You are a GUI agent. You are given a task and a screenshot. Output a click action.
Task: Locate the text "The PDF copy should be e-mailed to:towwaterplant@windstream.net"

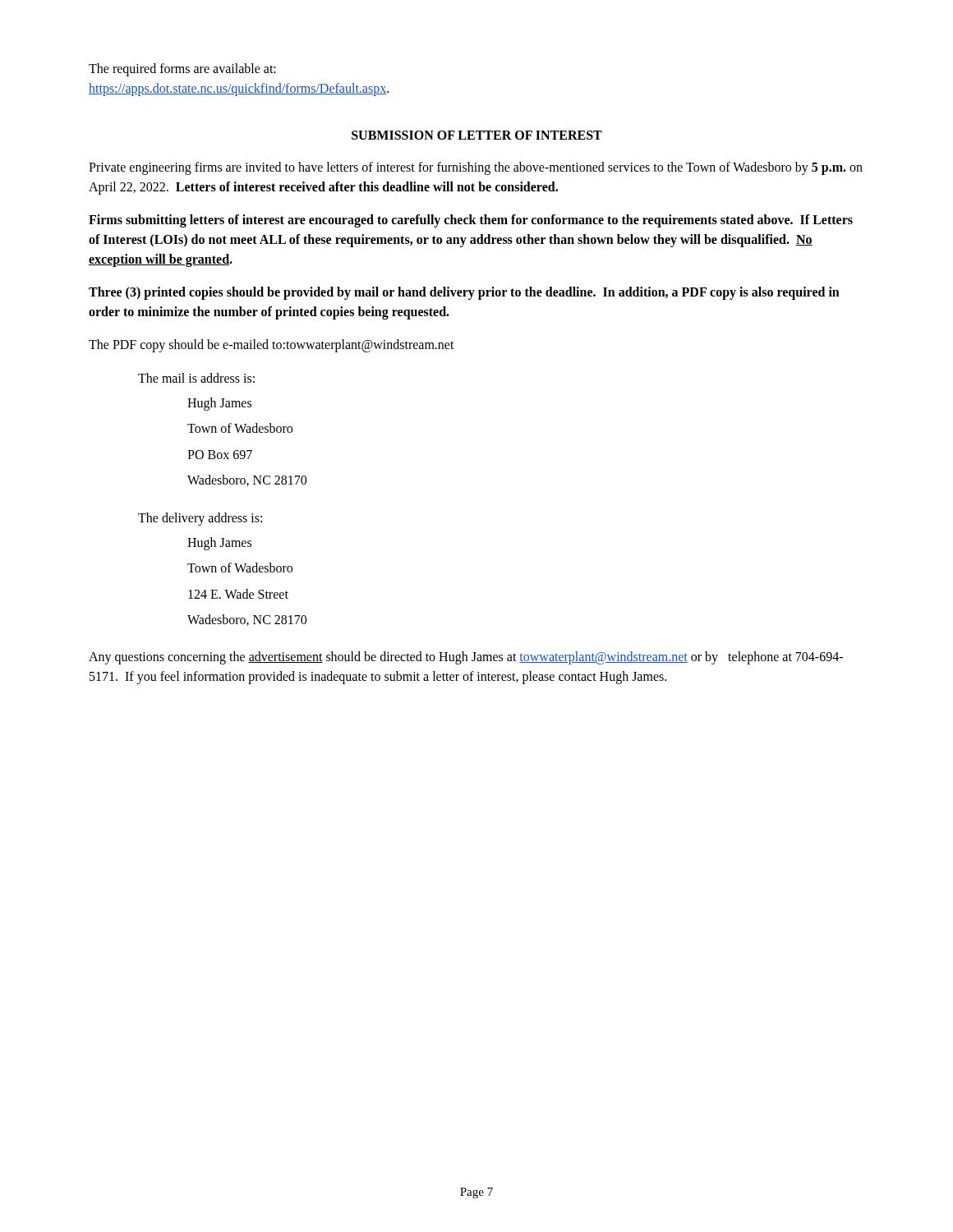click(x=271, y=345)
